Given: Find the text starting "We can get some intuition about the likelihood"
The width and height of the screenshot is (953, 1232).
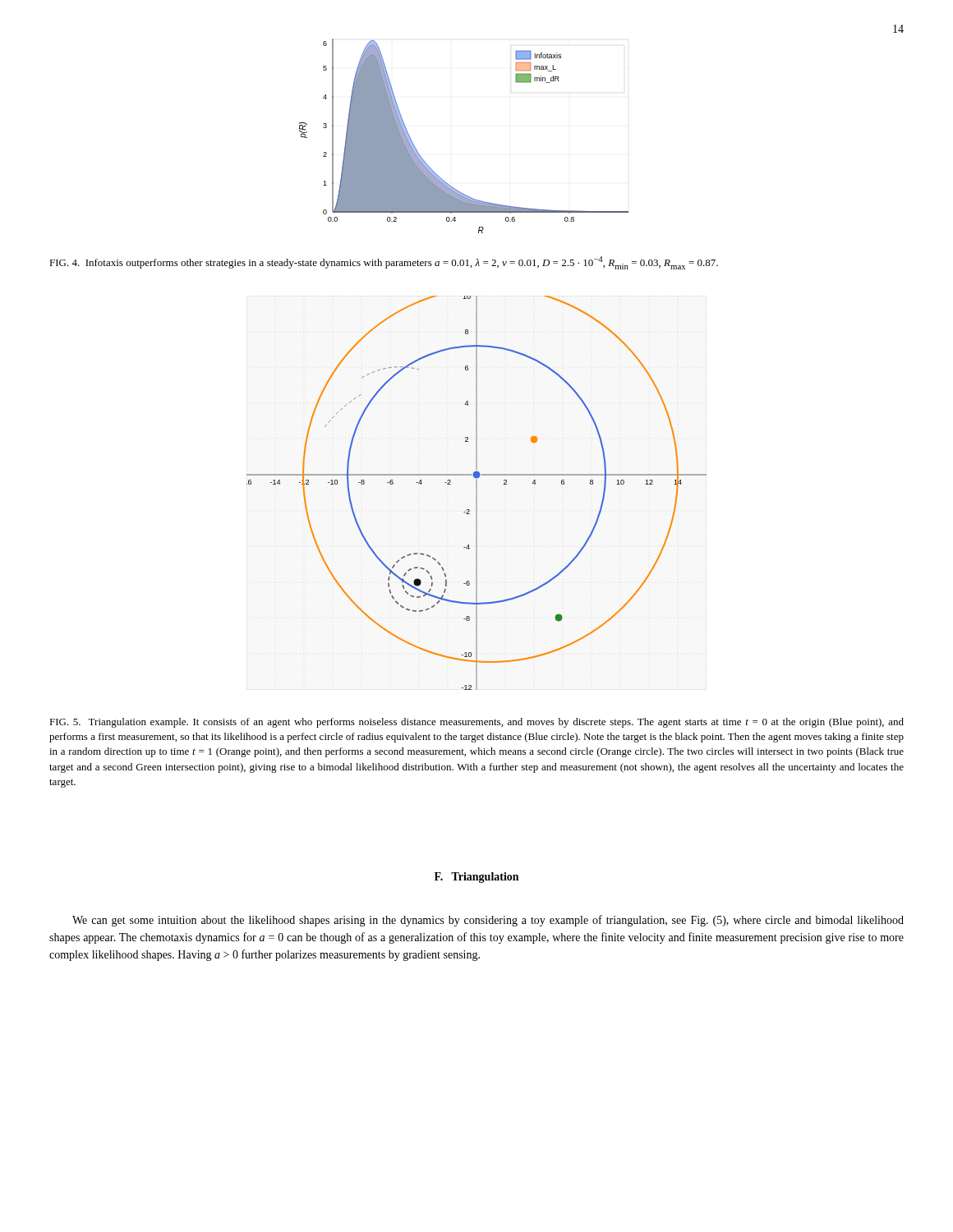Looking at the screenshot, I should coord(476,938).
